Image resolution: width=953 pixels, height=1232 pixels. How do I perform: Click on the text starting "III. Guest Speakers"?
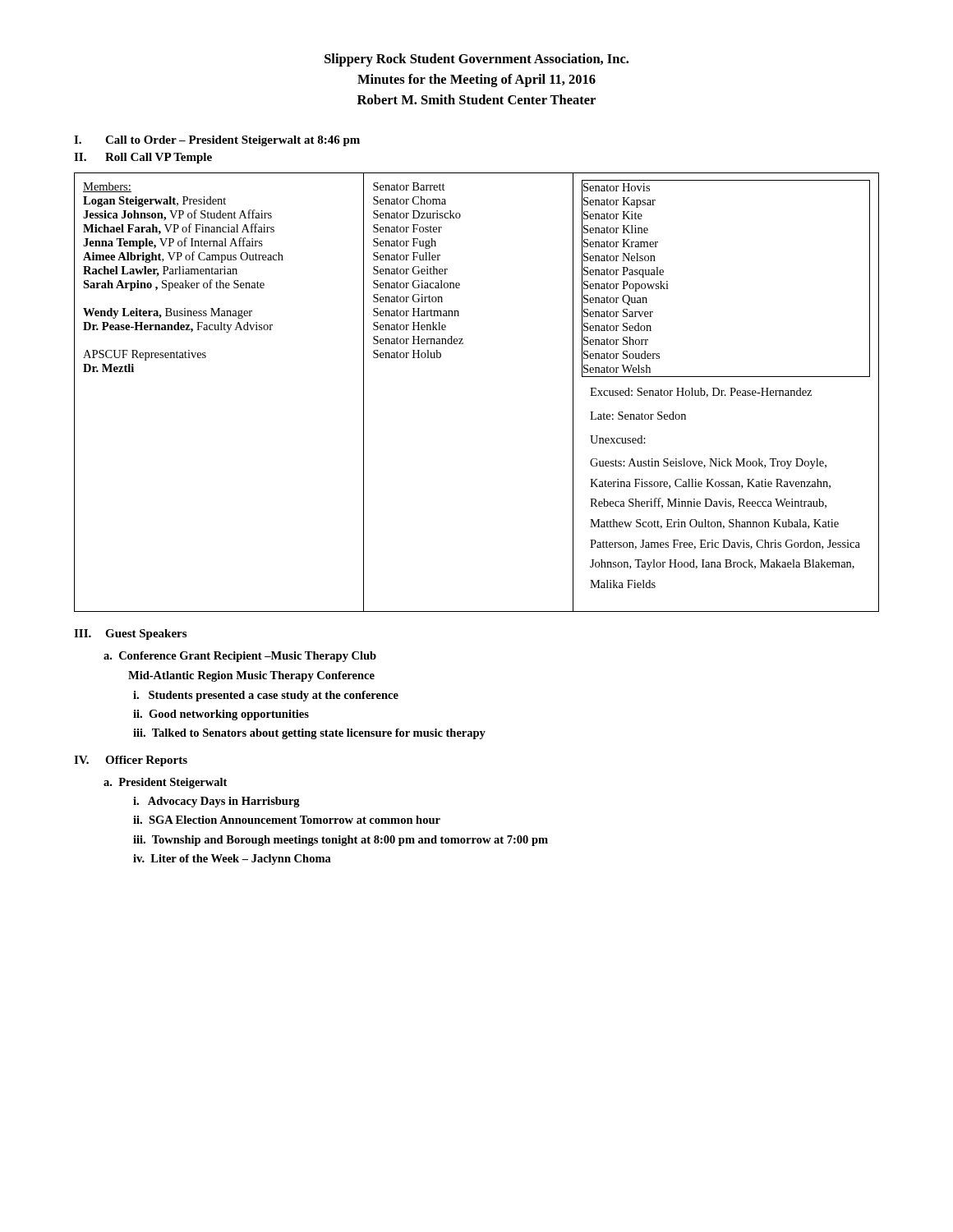pos(130,633)
